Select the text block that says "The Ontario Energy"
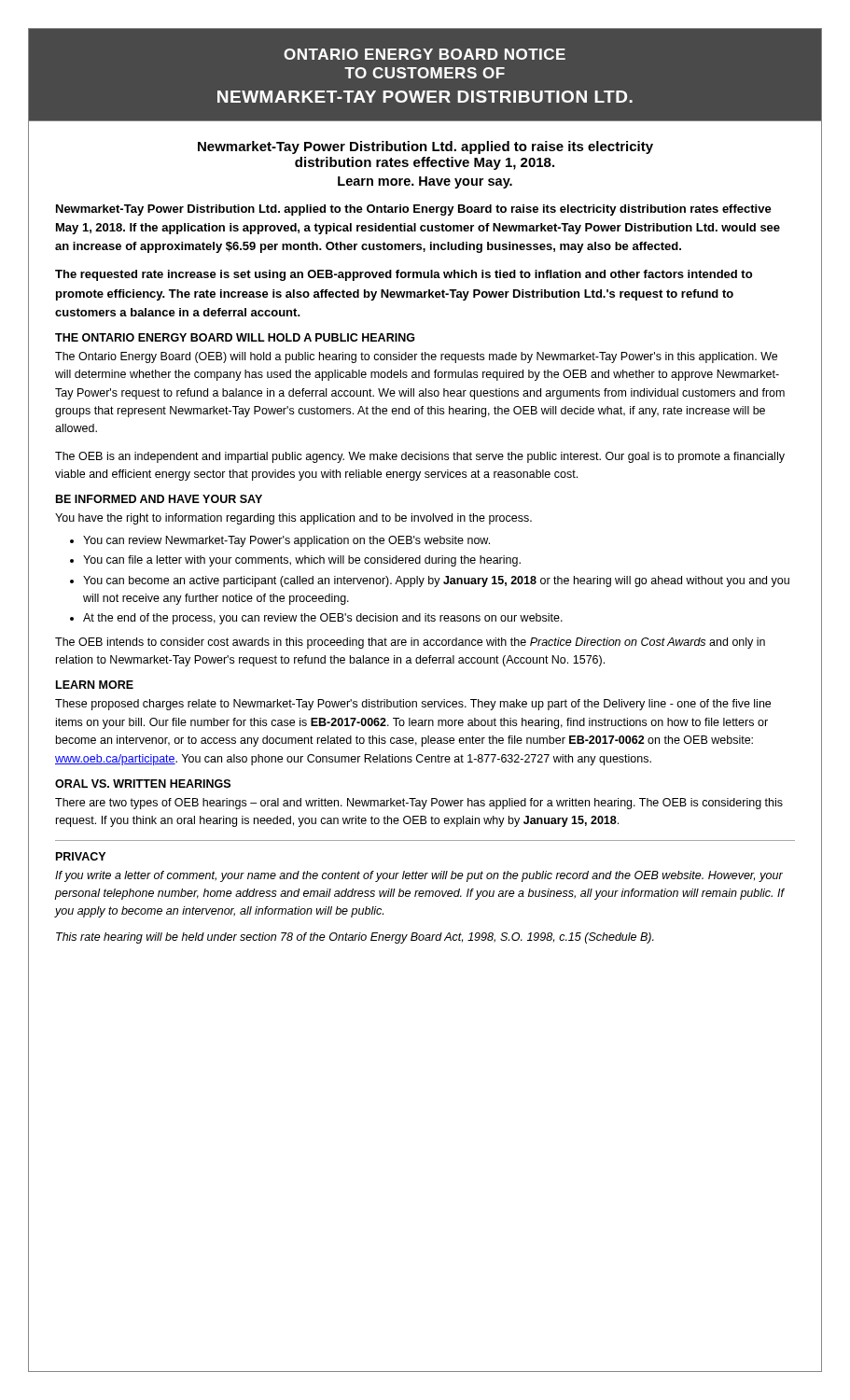Viewport: 850px width, 1400px height. pyautogui.click(x=420, y=393)
